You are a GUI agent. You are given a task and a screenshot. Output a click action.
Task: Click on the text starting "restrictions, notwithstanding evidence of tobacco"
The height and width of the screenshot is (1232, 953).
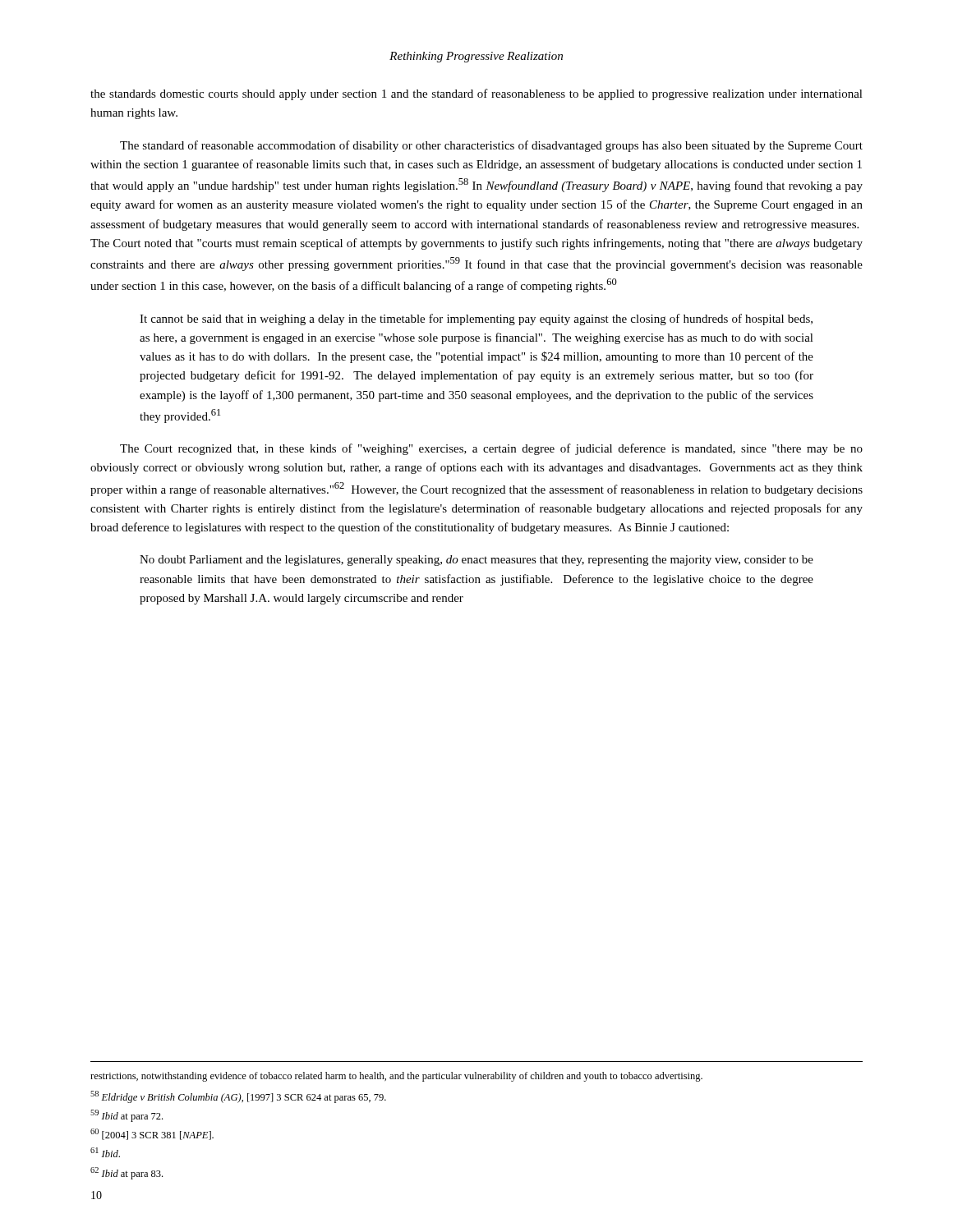476,1076
